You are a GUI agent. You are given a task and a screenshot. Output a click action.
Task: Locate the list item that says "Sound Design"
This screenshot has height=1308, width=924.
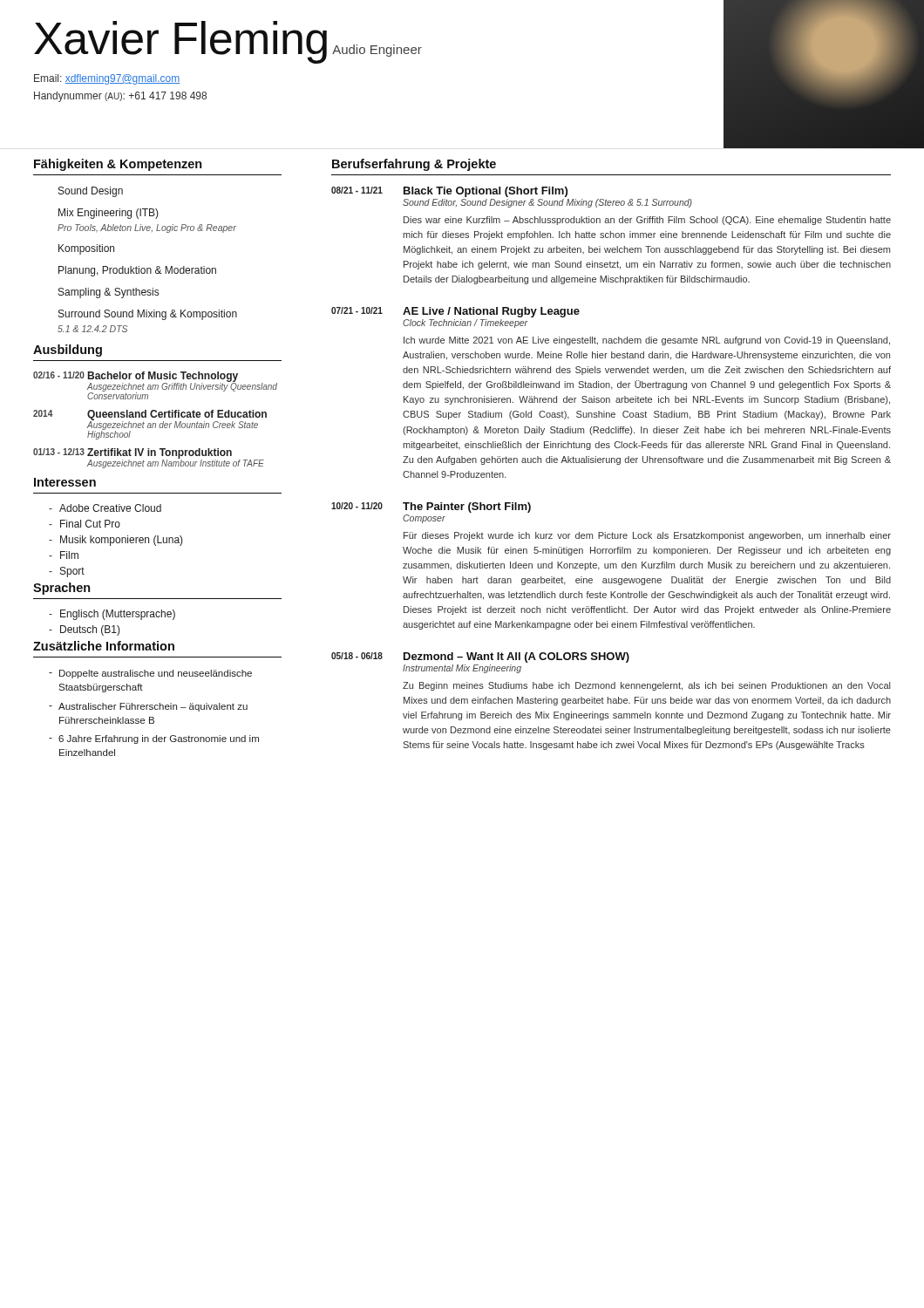[x=90, y=191]
